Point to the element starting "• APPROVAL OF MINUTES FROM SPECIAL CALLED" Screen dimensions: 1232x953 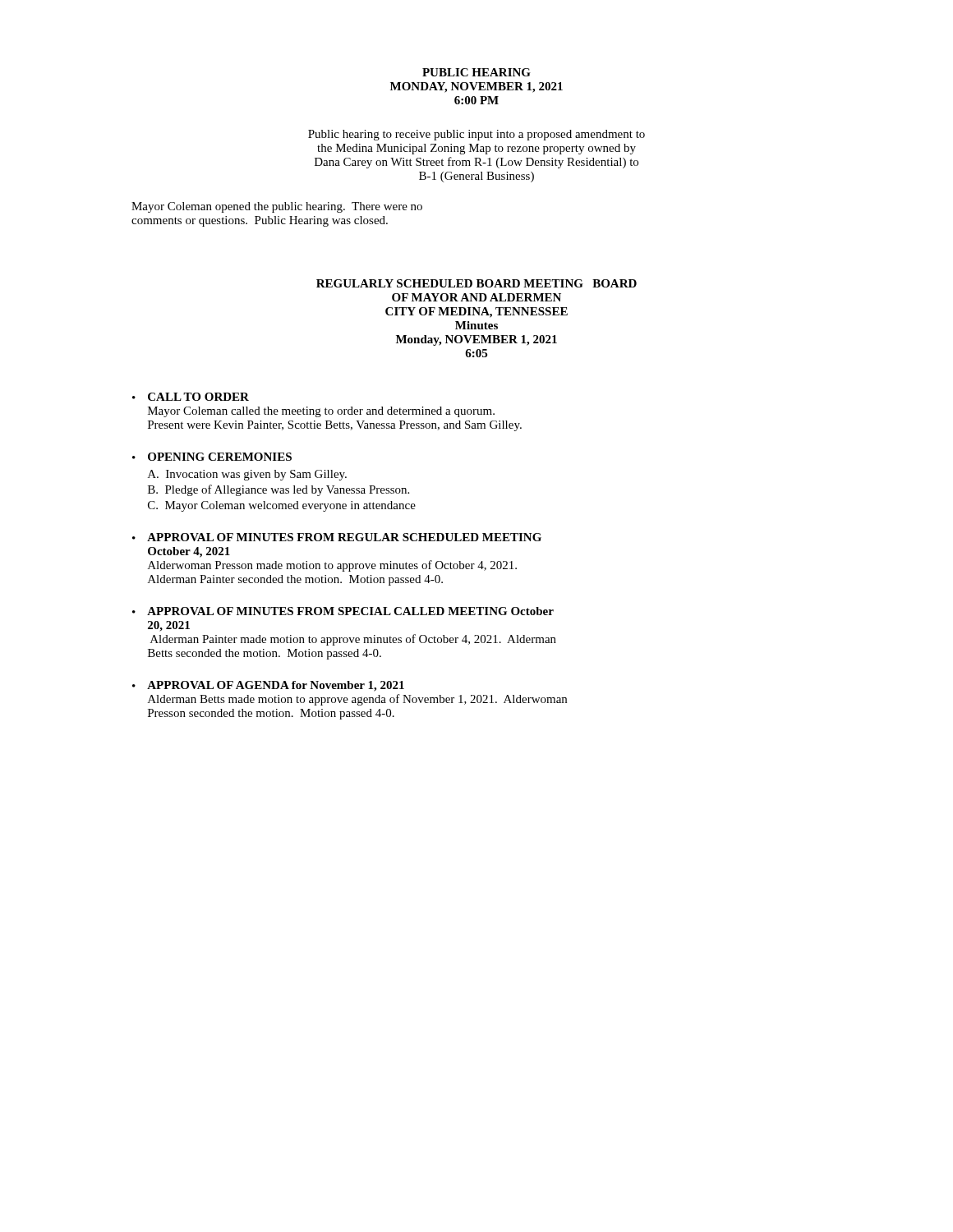(x=476, y=632)
